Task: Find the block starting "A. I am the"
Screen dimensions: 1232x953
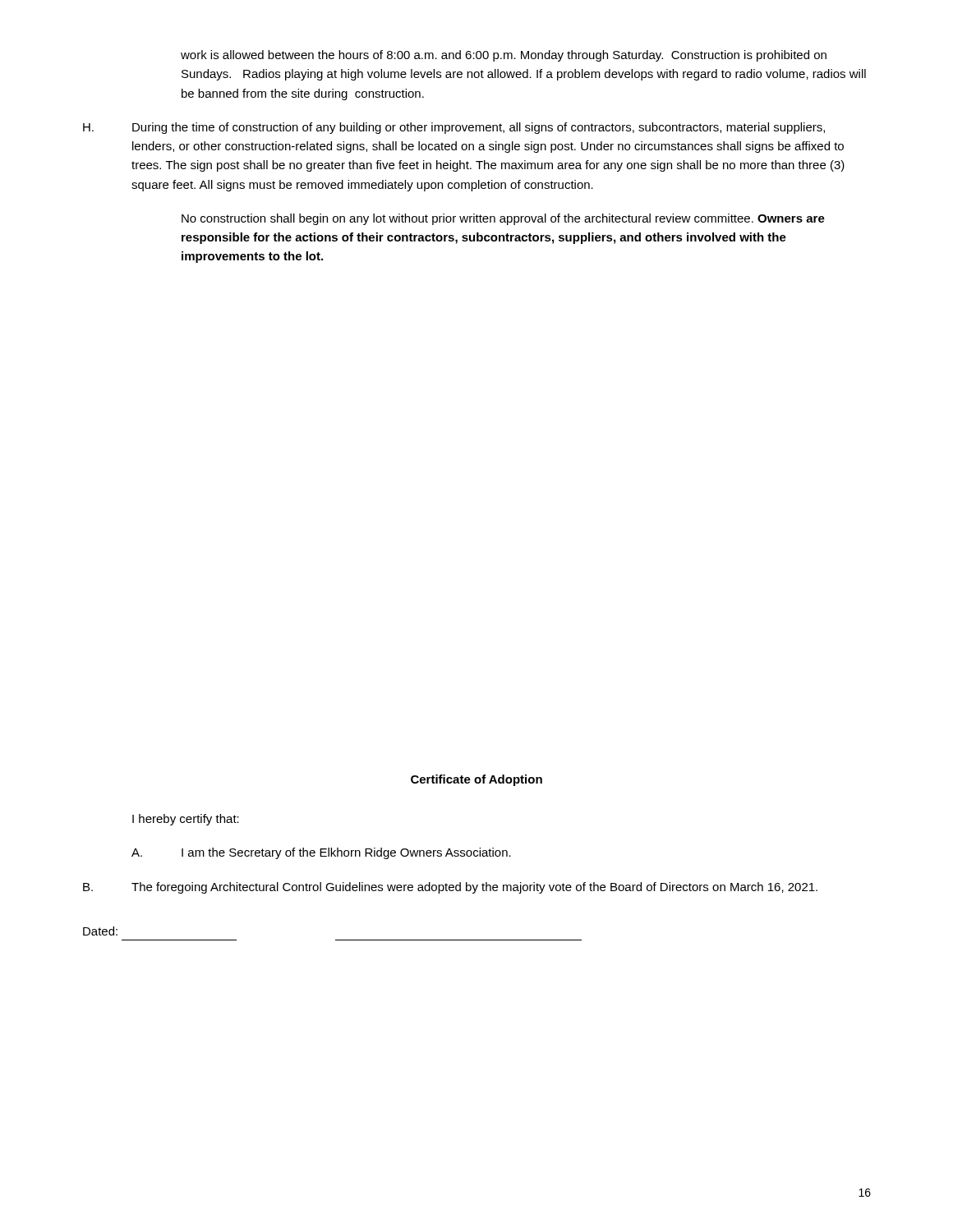Action: [321, 852]
